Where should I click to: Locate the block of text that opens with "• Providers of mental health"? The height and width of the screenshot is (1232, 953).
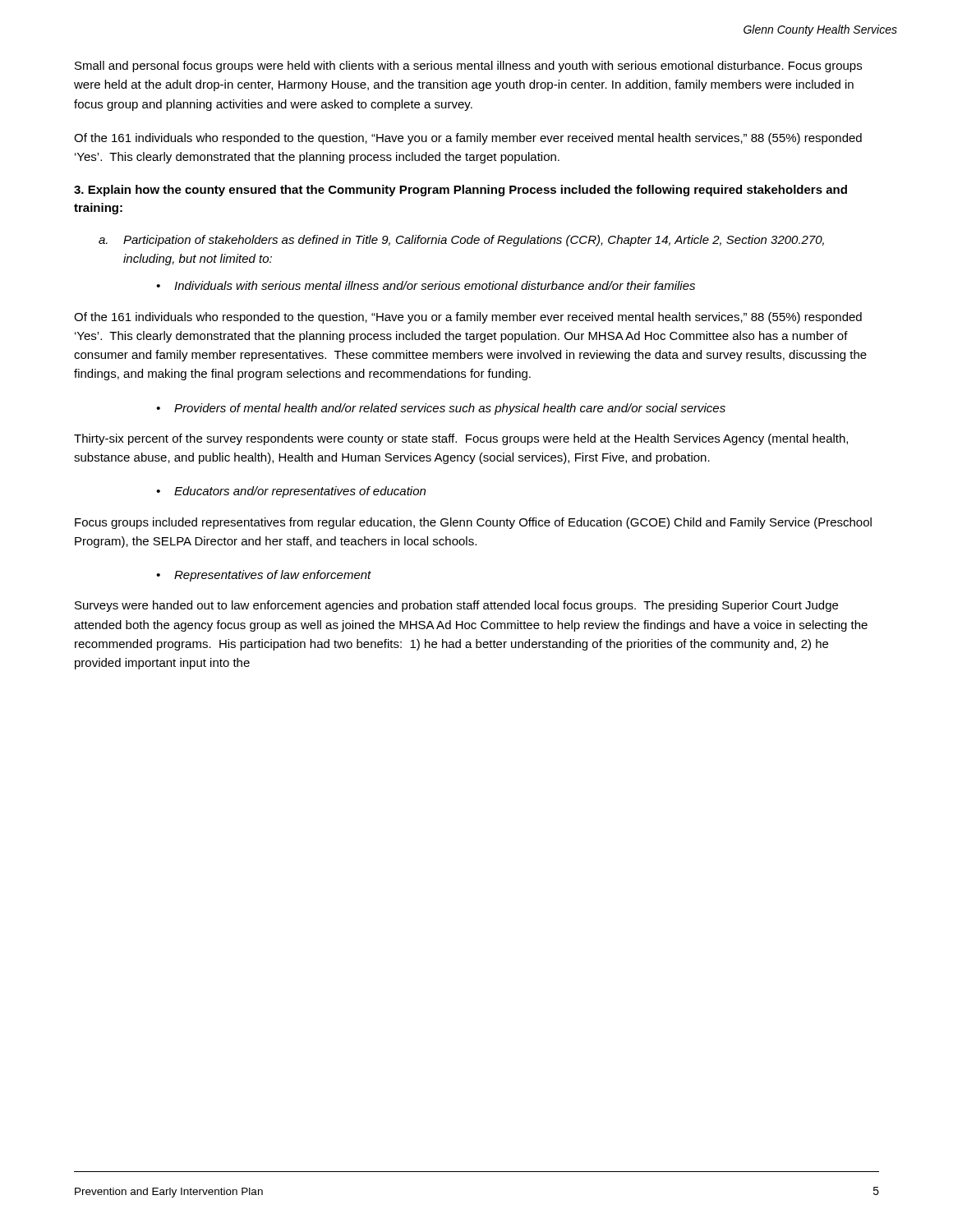tap(441, 407)
